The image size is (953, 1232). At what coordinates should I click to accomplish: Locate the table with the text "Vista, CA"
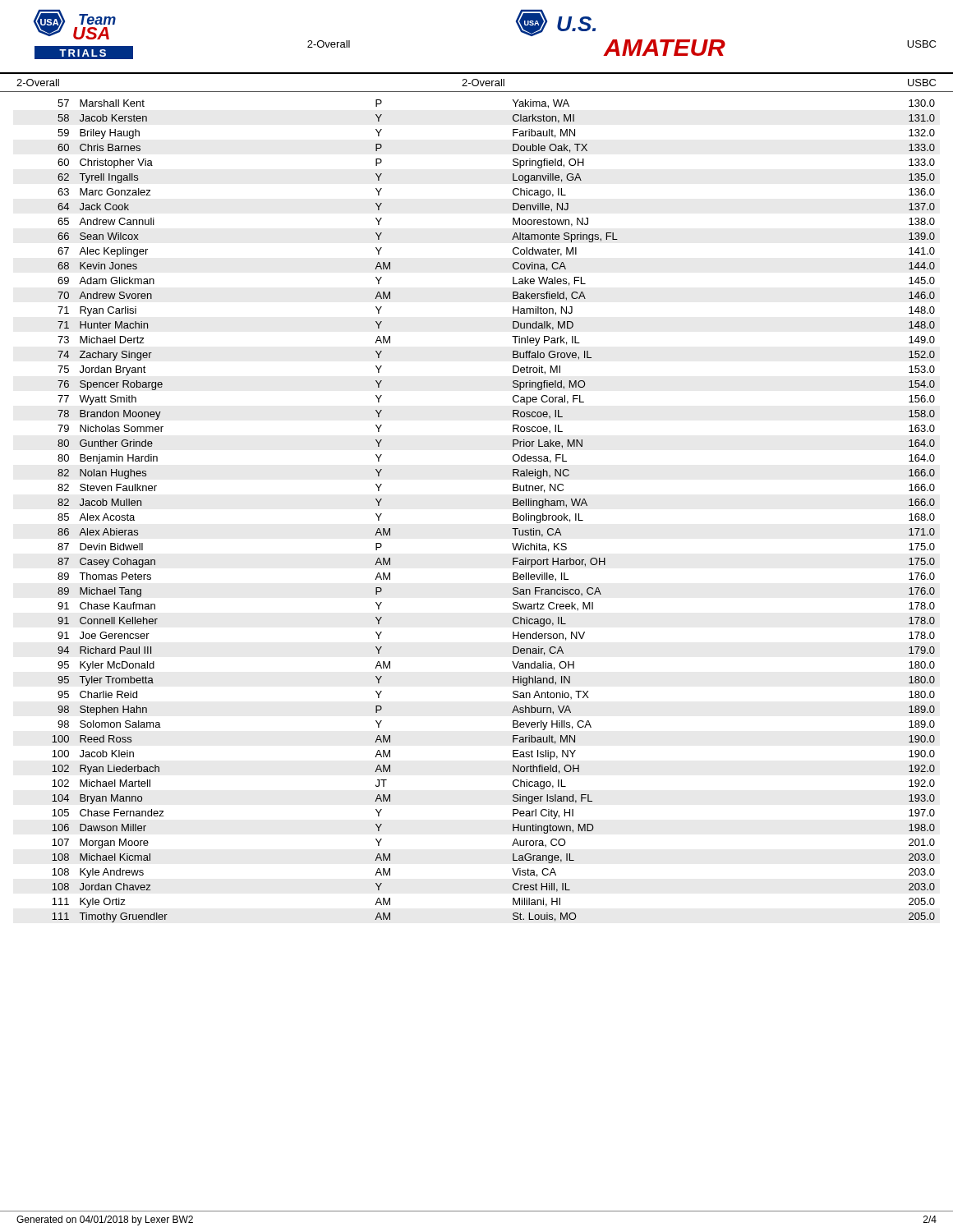[476, 509]
